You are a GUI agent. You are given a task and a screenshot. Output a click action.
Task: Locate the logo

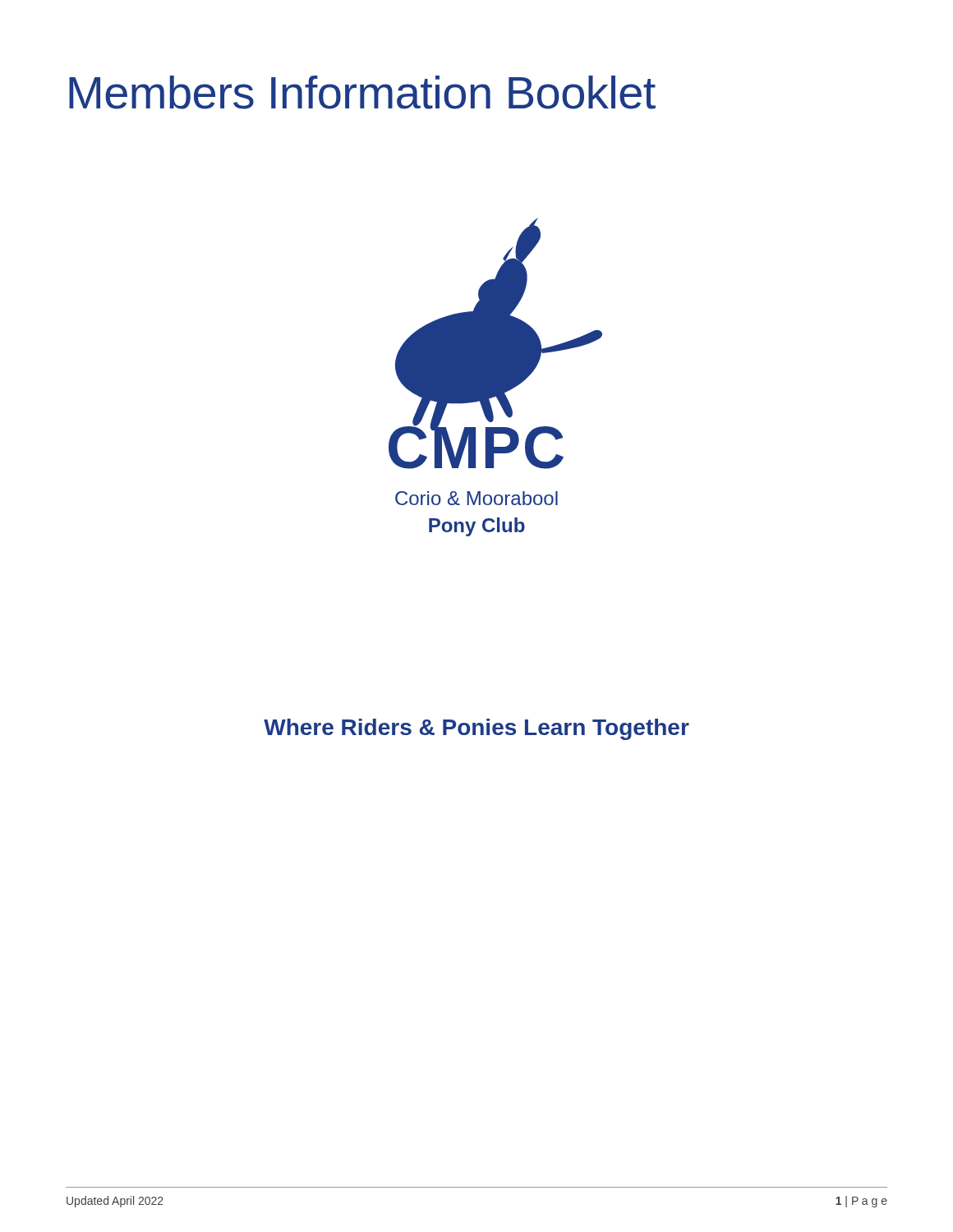[x=476, y=386]
